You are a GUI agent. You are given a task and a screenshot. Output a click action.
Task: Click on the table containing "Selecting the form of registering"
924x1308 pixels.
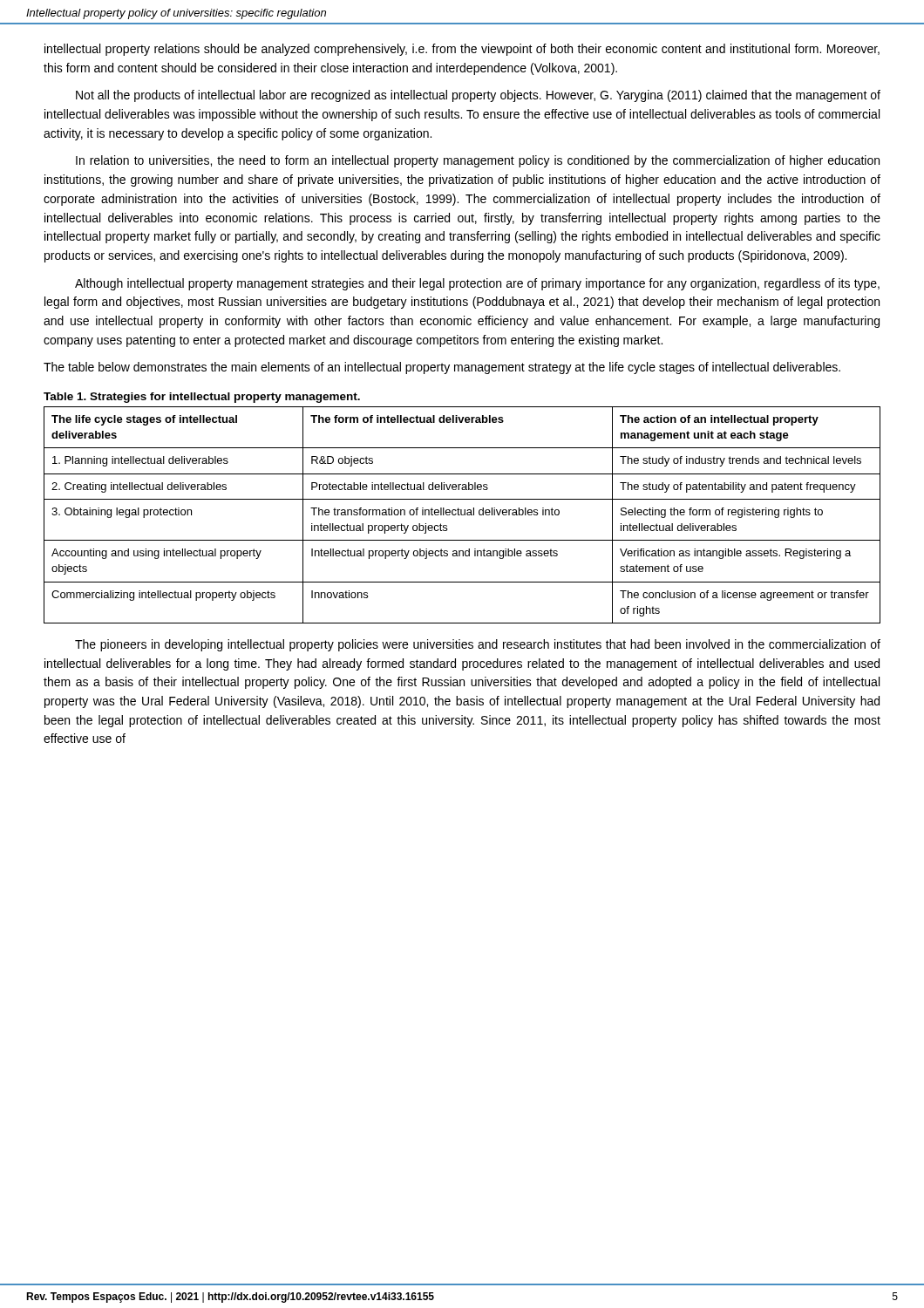462,515
